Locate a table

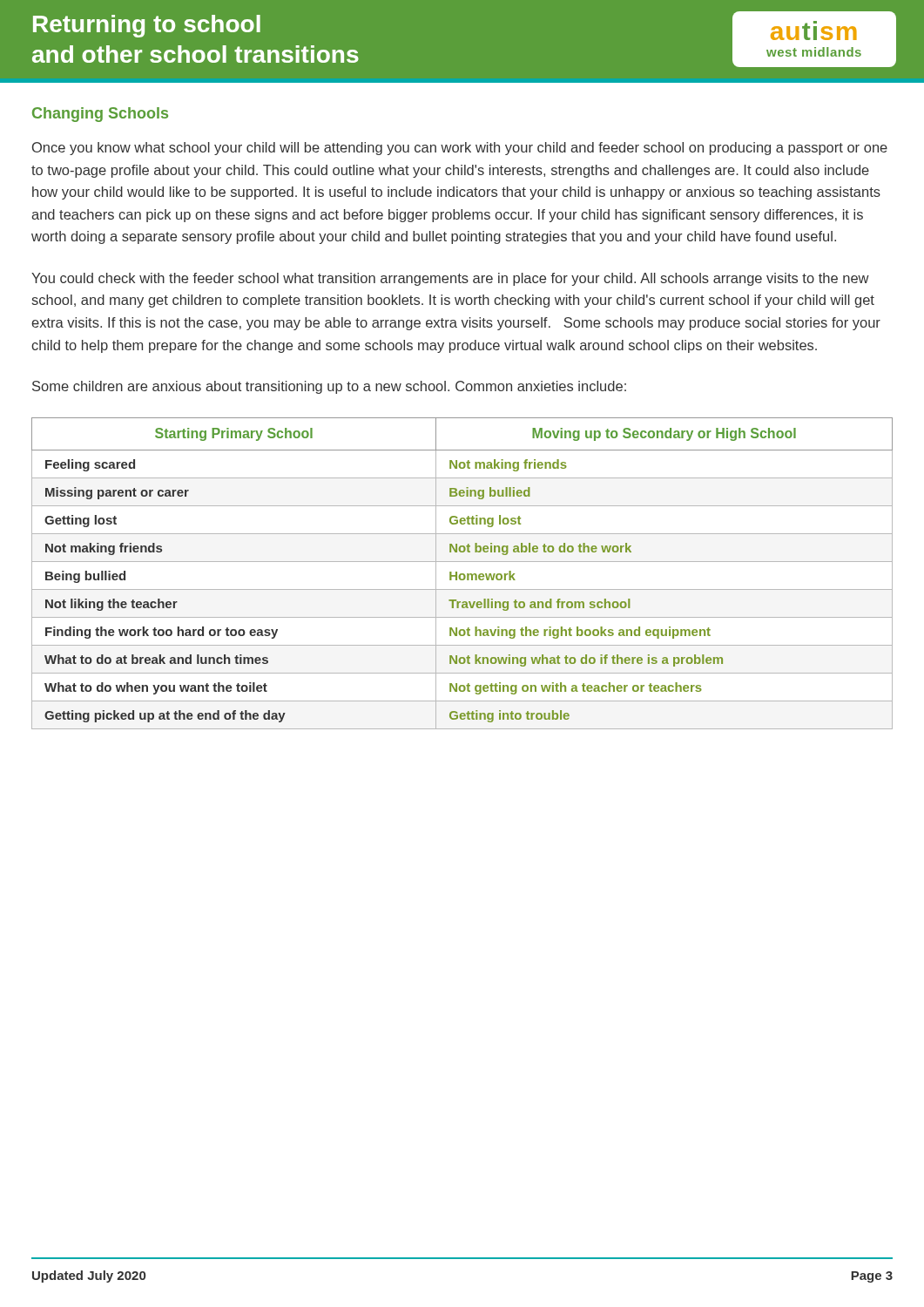[462, 573]
